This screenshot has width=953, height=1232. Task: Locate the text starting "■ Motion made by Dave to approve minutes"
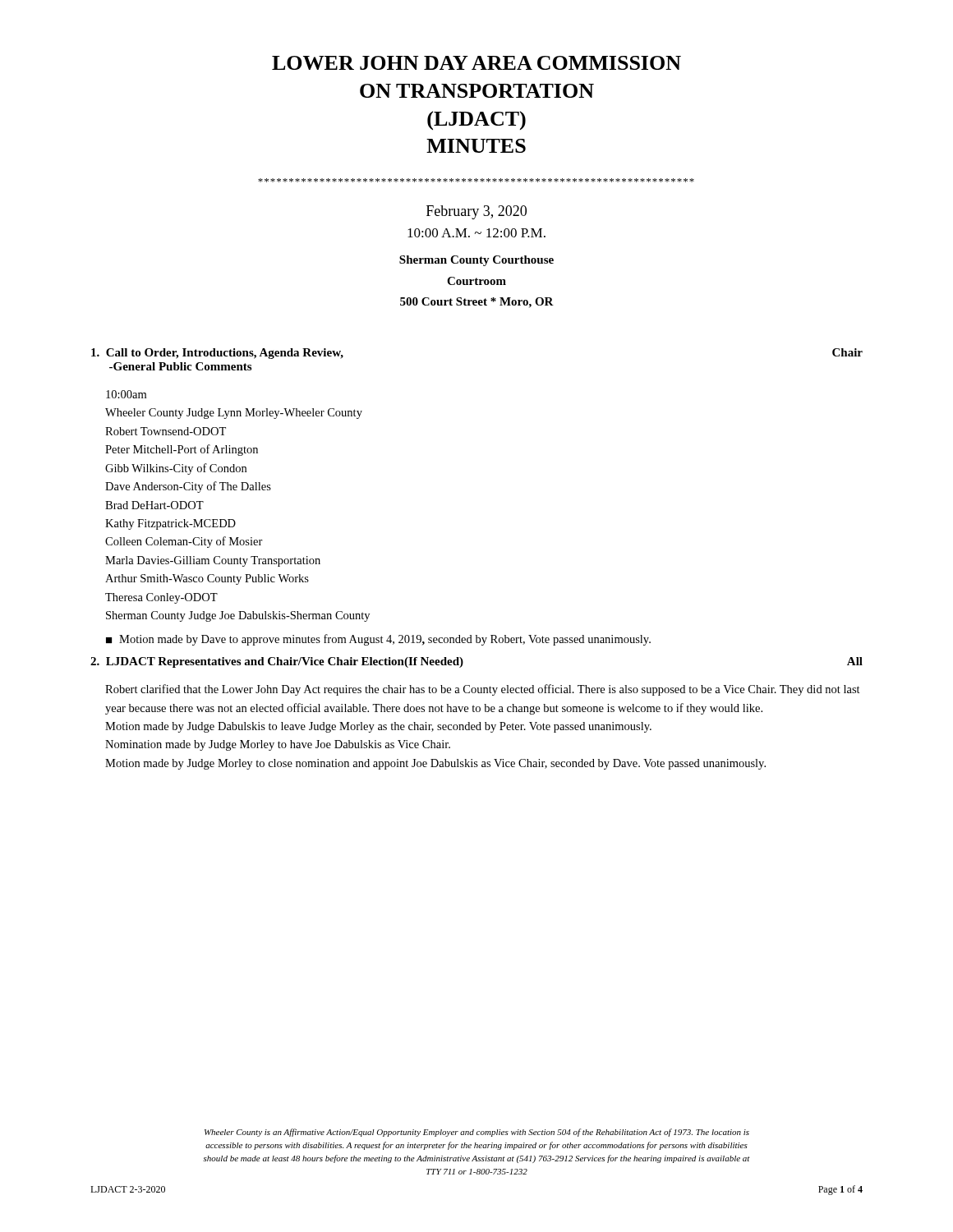[x=484, y=640]
